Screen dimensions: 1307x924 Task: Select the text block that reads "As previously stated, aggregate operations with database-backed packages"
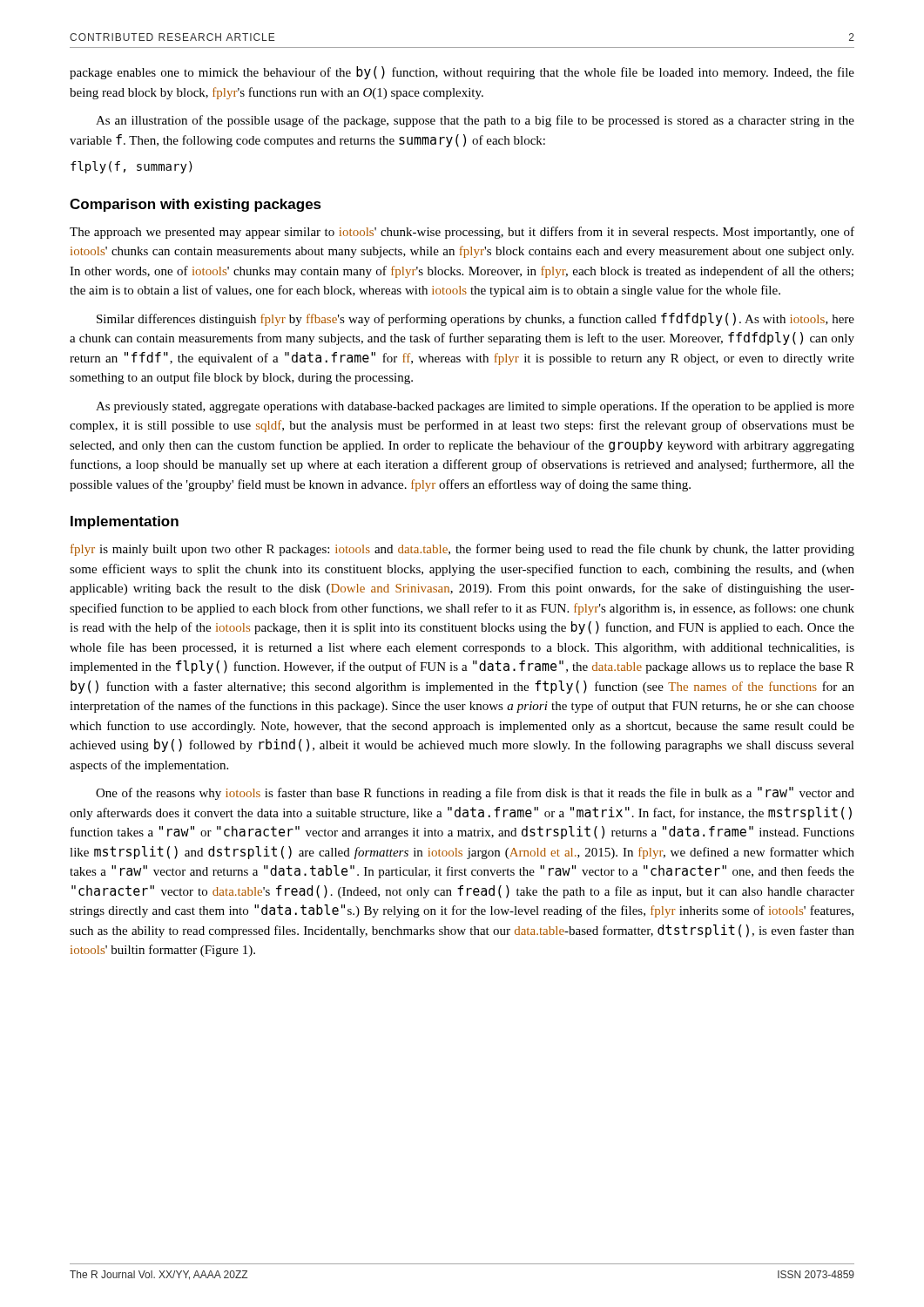coord(462,445)
